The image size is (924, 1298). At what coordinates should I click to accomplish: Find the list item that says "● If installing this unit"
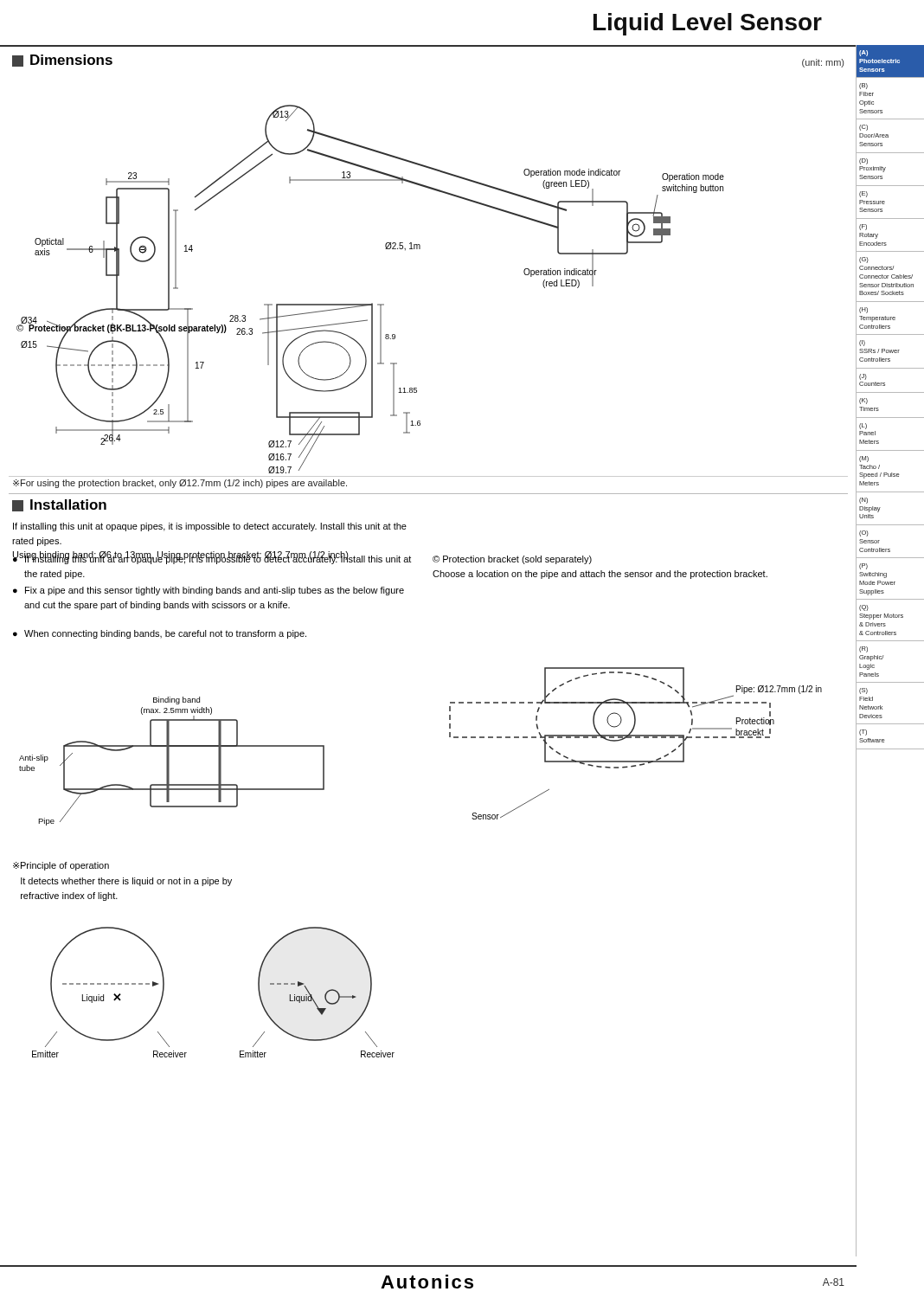click(x=212, y=565)
